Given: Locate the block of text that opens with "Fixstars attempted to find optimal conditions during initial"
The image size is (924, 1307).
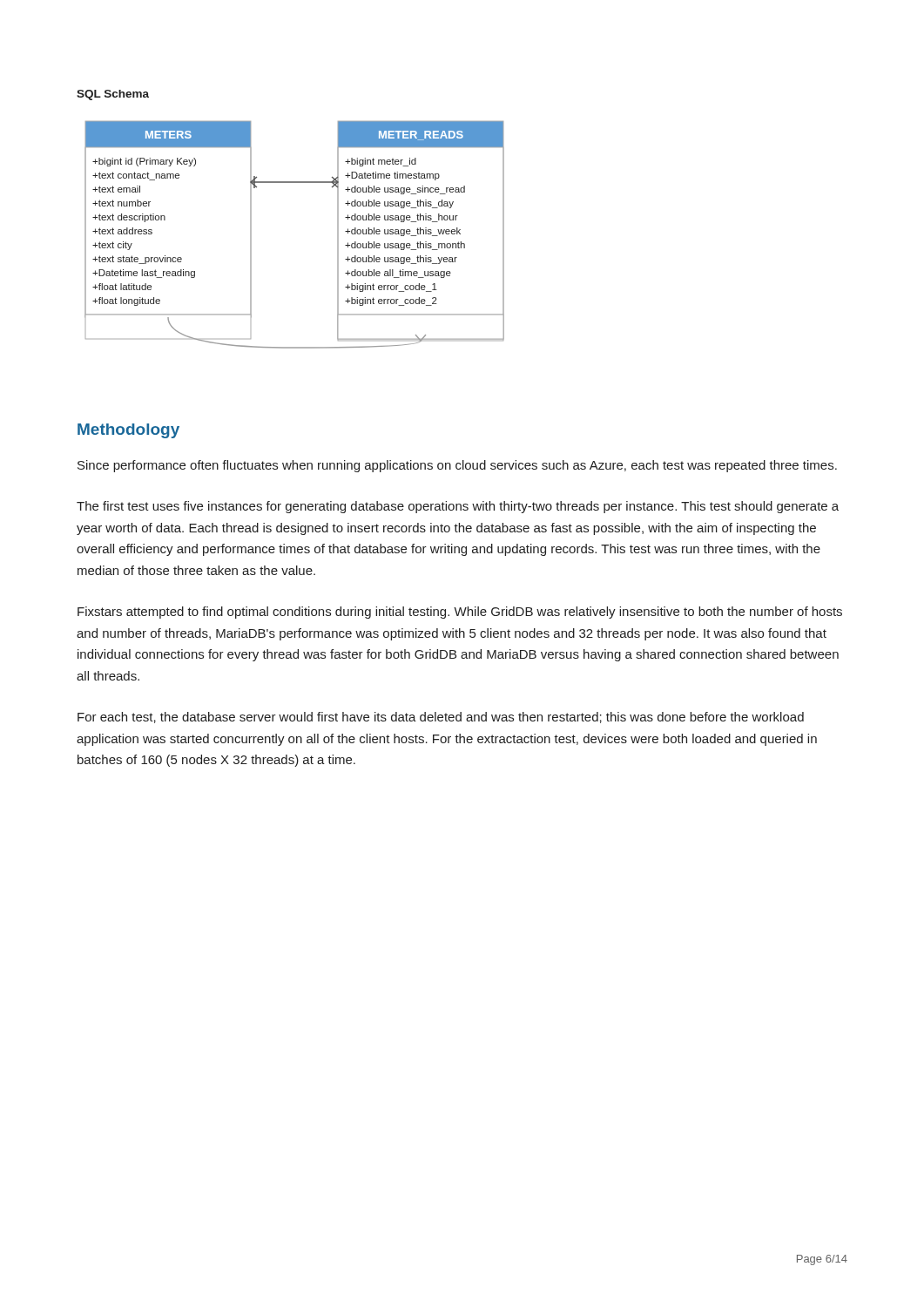Looking at the screenshot, I should coord(460,643).
